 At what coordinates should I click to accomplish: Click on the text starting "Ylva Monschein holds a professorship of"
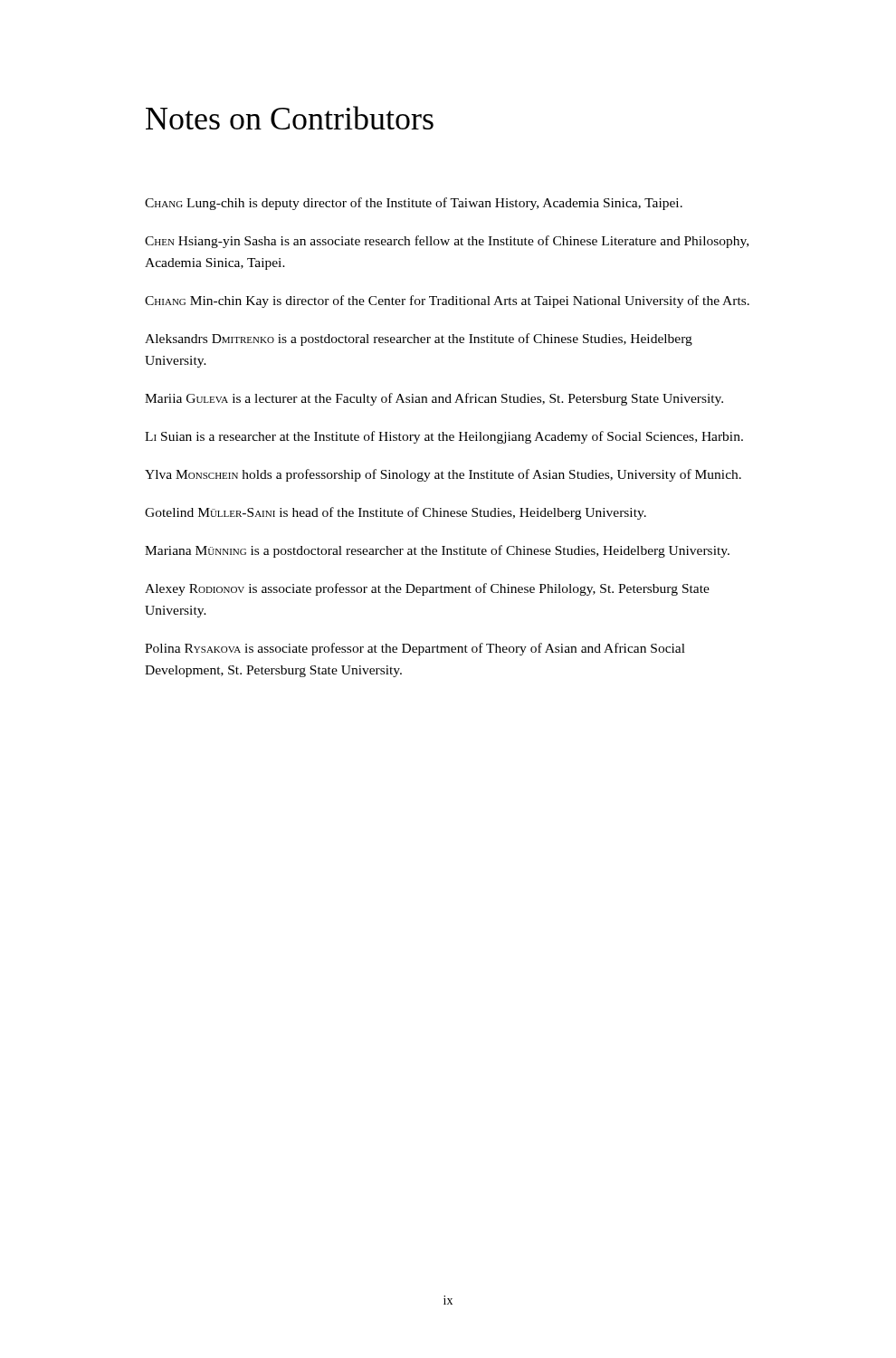click(x=443, y=474)
